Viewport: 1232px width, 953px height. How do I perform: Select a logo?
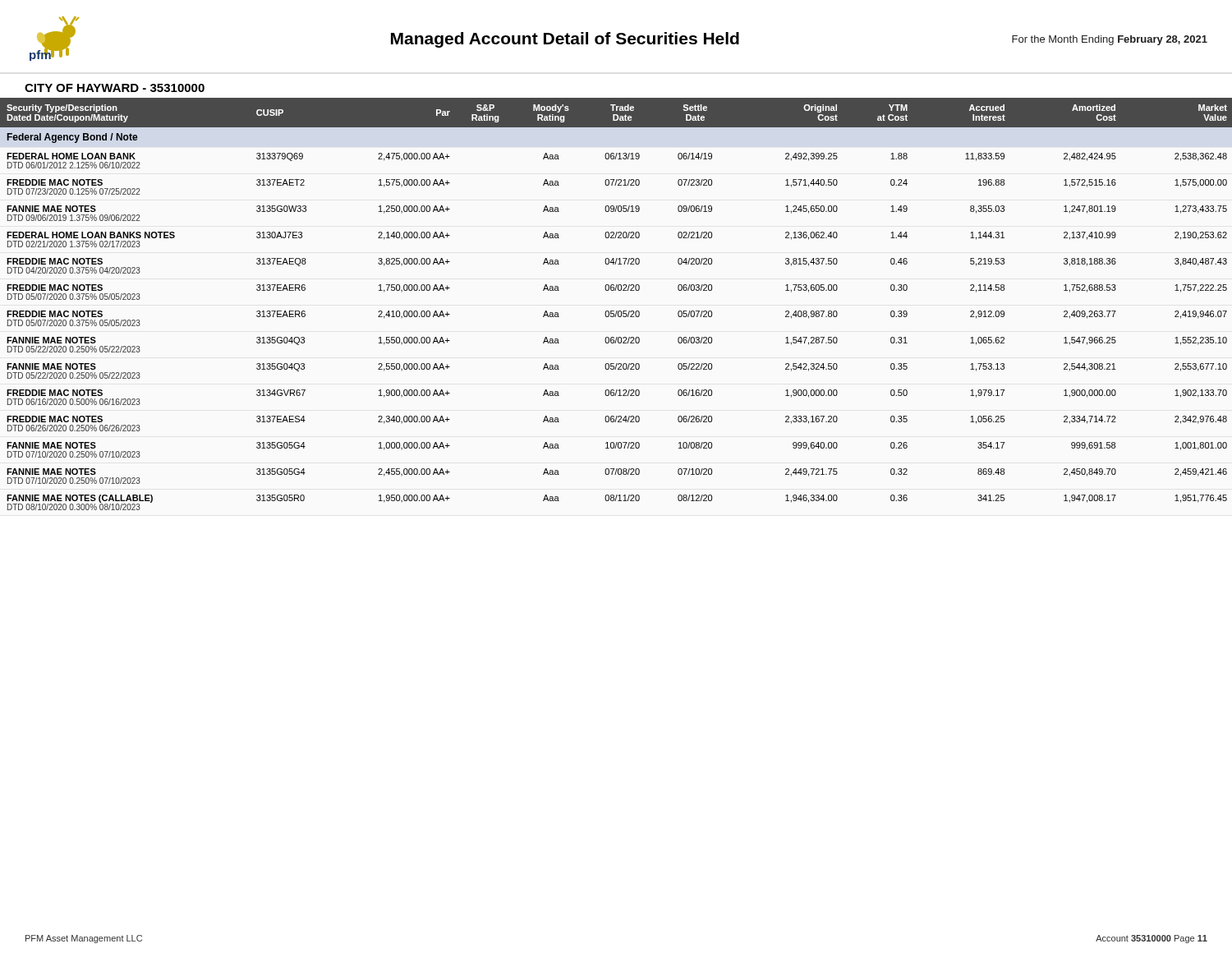pos(62,39)
